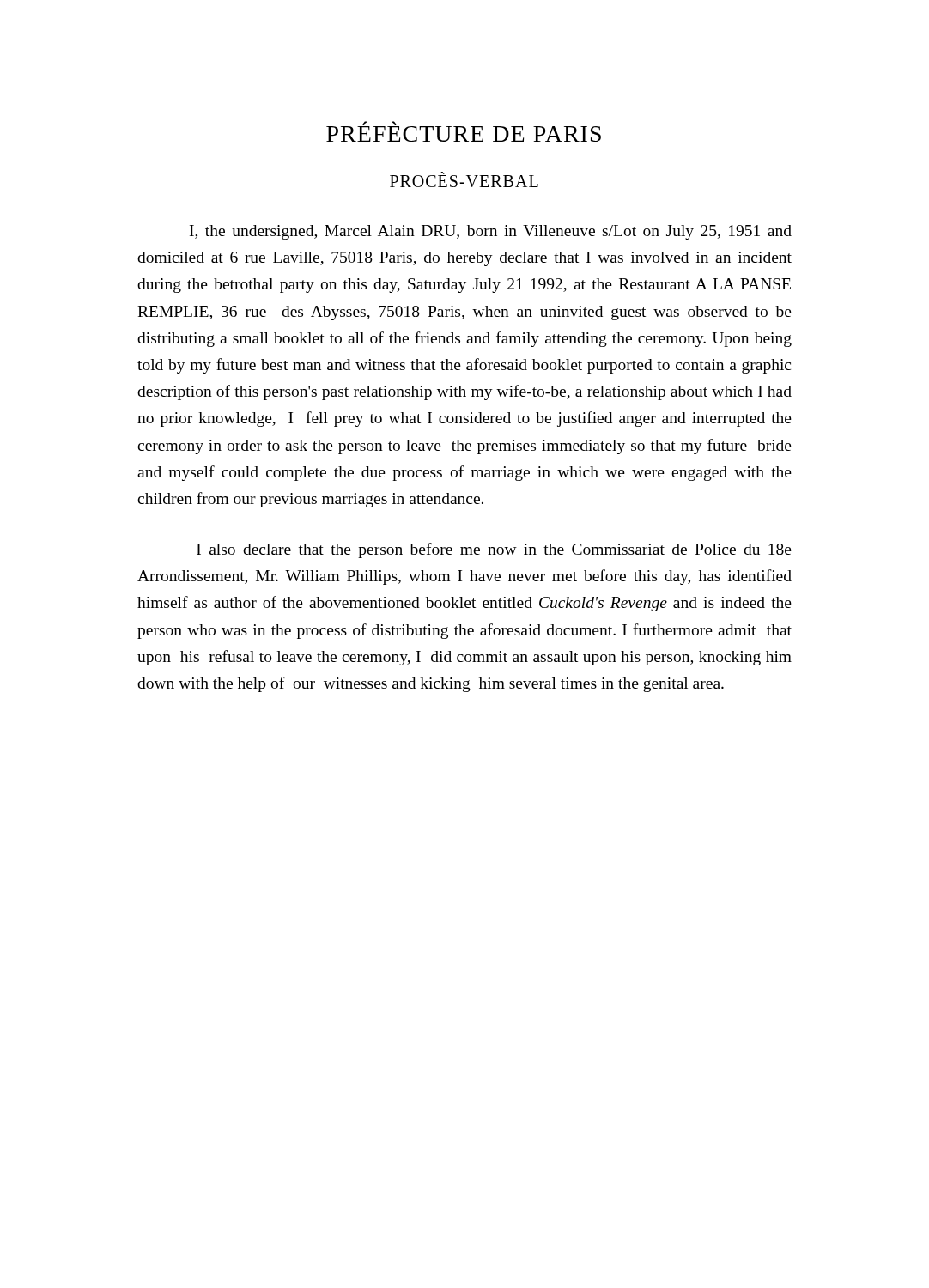929x1288 pixels.
Task: Locate the block of text that opens with "I, the undersigned, Marcel Alain DRU, born"
Action: [x=464, y=365]
